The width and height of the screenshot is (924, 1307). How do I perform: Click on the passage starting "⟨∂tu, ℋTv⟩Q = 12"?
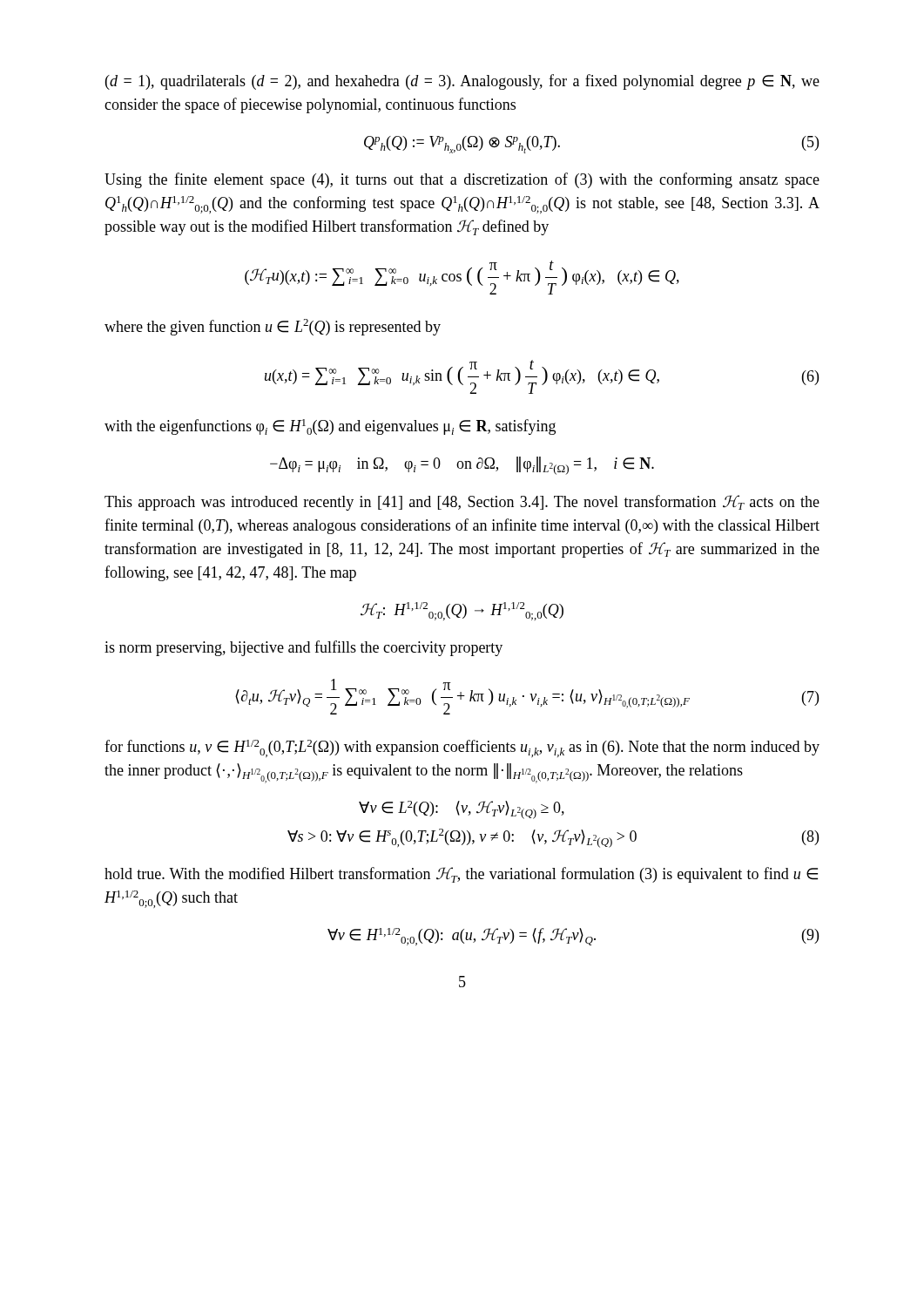(x=527, y=698)
